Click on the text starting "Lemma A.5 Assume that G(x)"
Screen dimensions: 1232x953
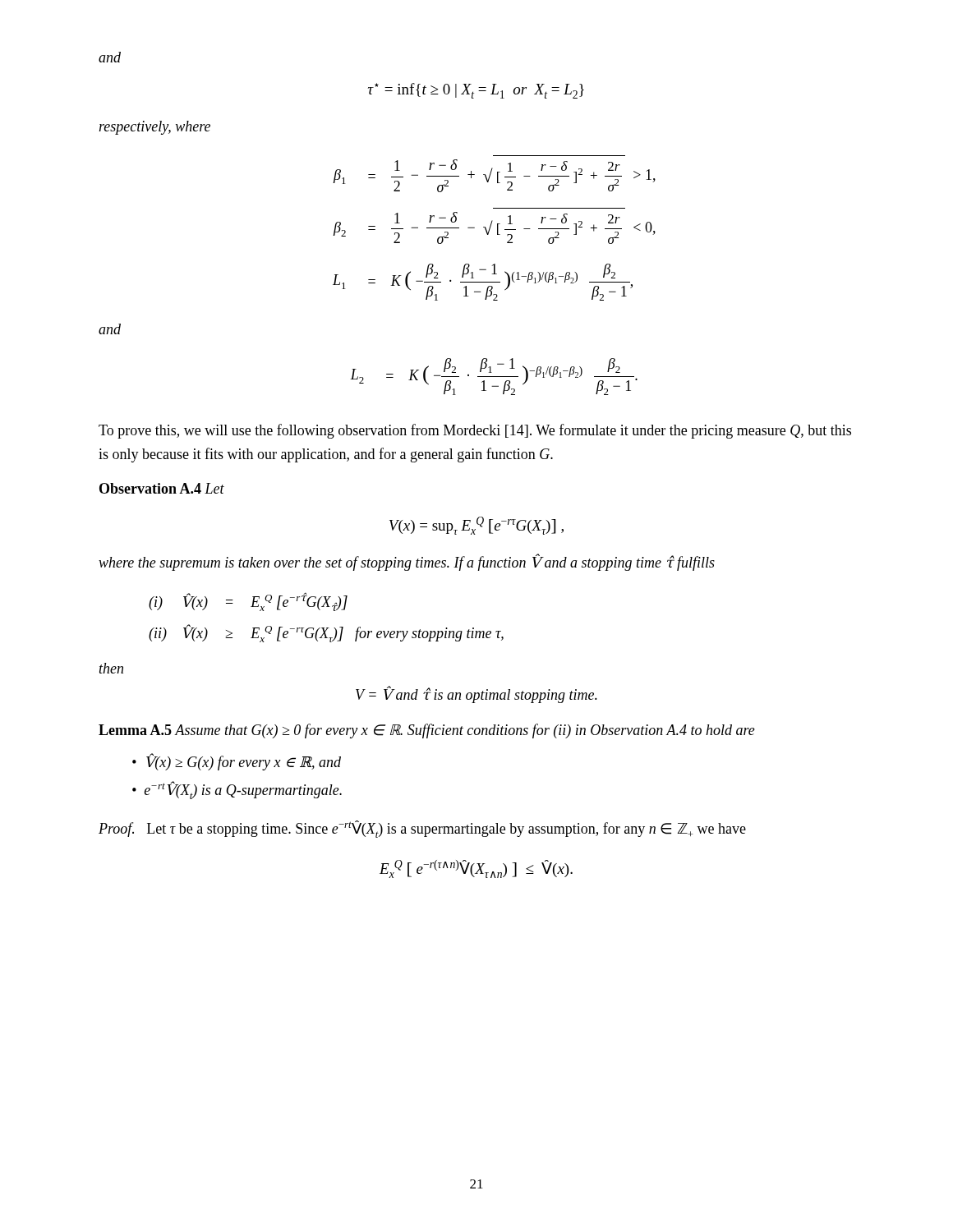click(x=427, y=730)
